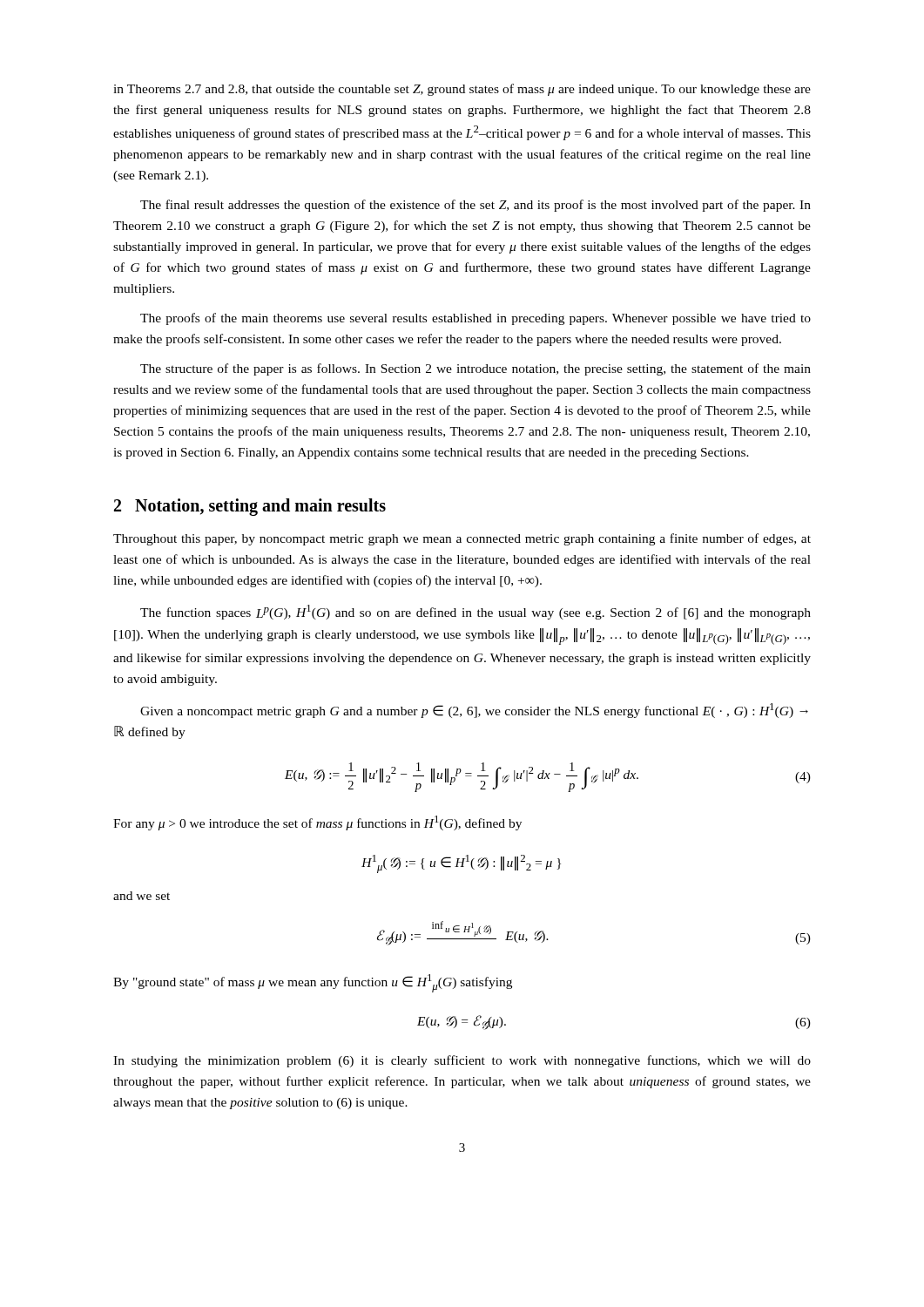
Task: Locate the text block that reads "The final result addresses the question"
Action: pos(462,247)
